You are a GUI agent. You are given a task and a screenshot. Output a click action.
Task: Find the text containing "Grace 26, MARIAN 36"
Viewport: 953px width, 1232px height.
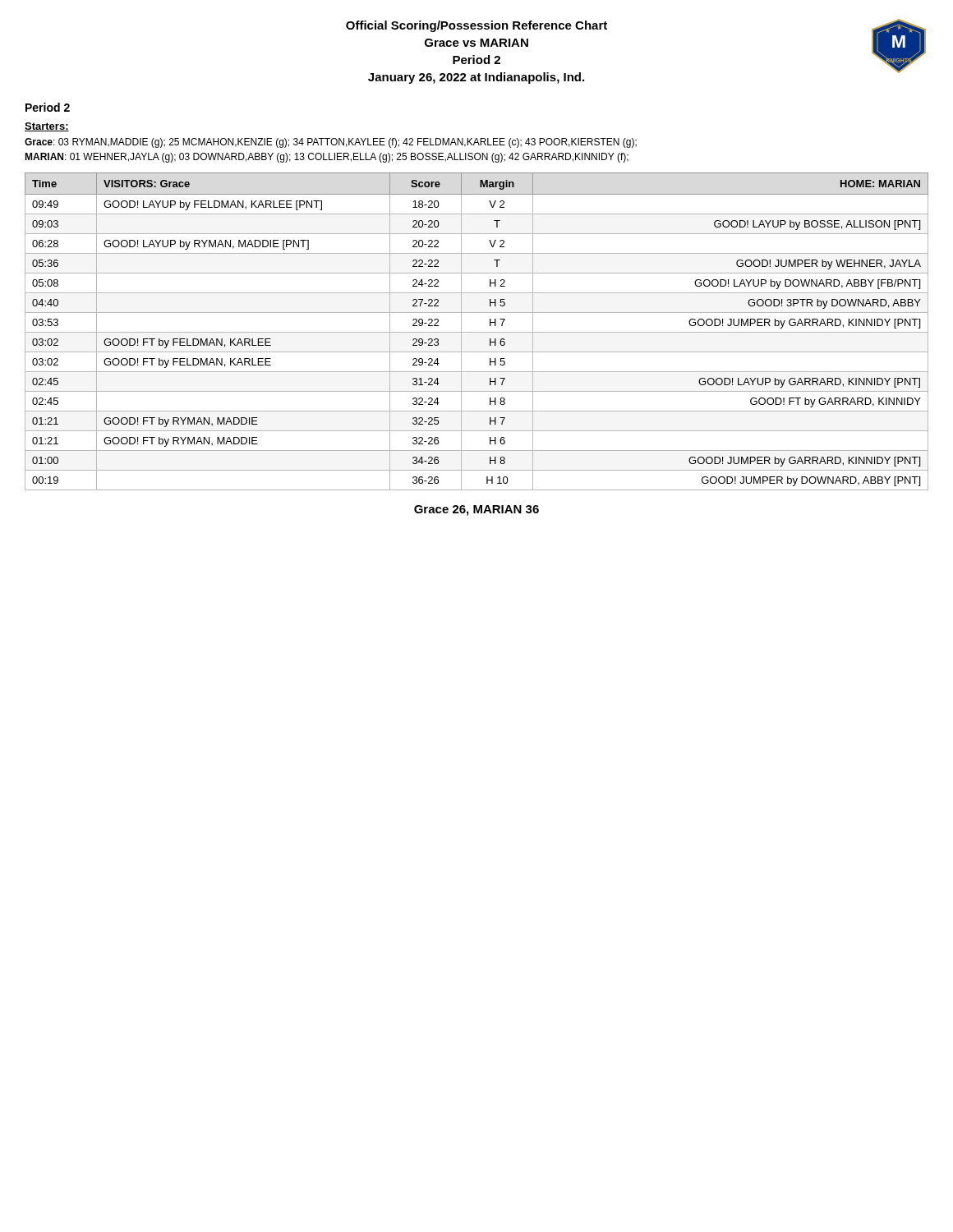click(x=476, y=508)
